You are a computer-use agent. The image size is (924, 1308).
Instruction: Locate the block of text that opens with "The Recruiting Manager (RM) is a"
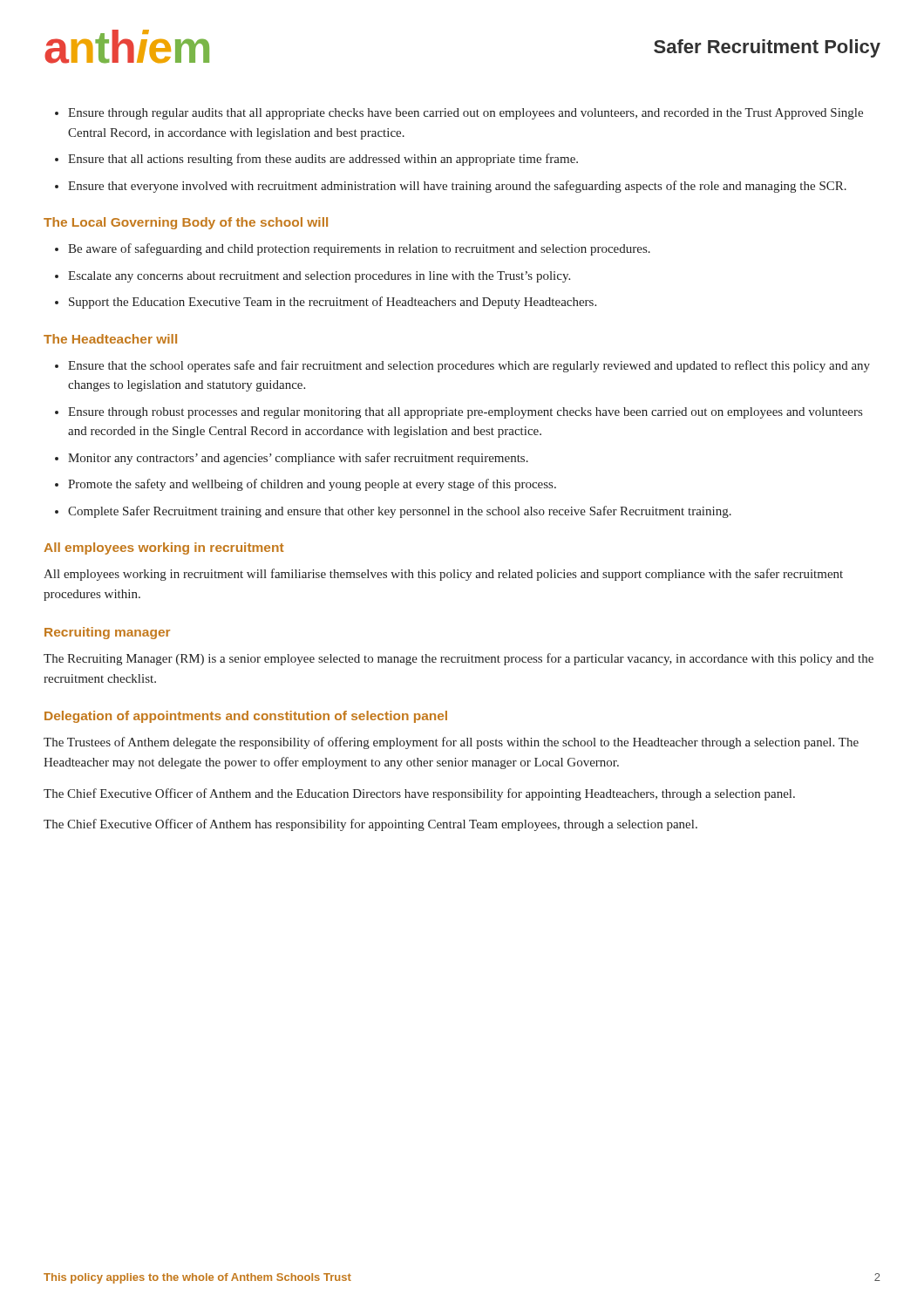coord(459,668)
